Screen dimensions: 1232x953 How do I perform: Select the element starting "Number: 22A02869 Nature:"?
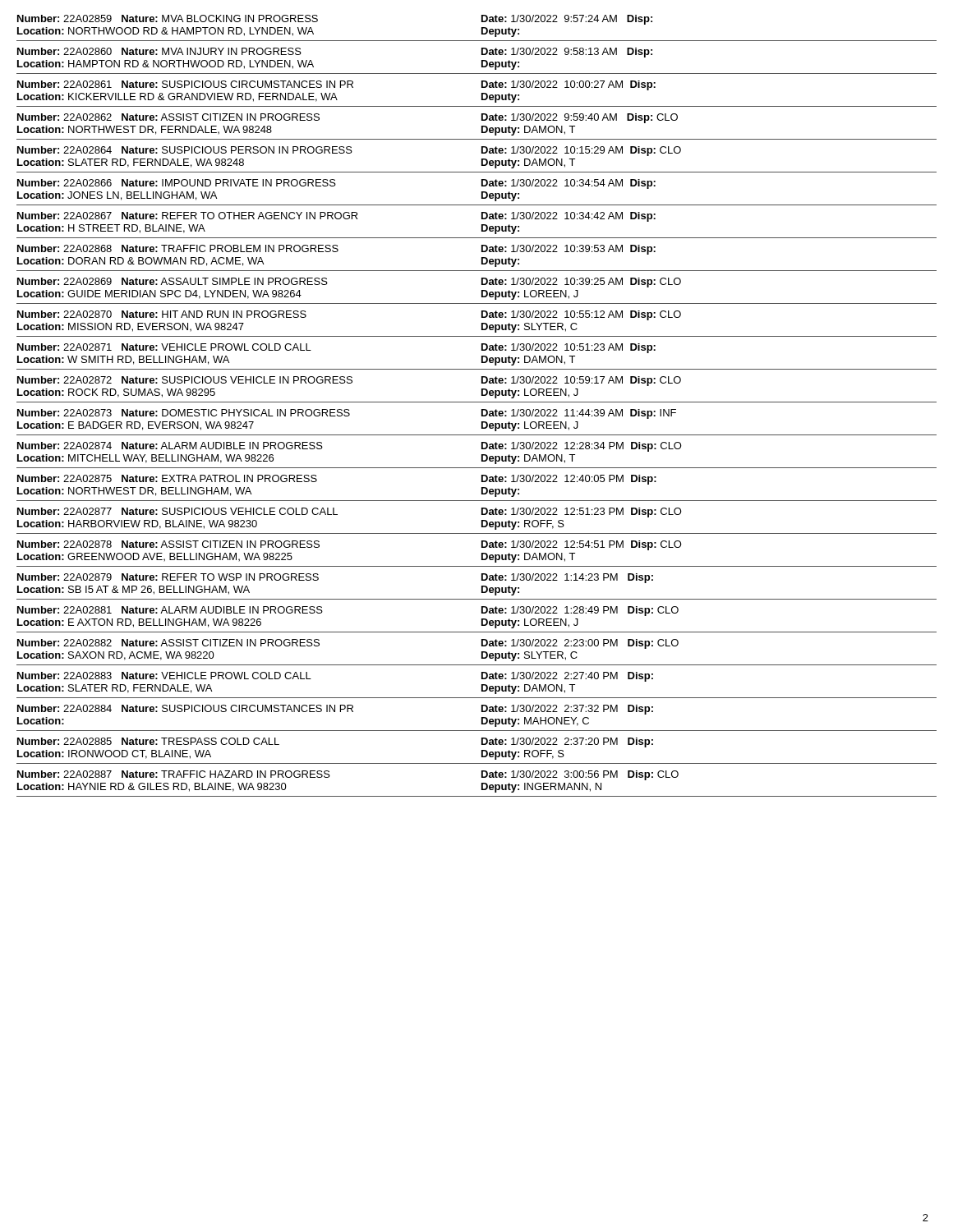pyautogui.click(x=476, y=287)
